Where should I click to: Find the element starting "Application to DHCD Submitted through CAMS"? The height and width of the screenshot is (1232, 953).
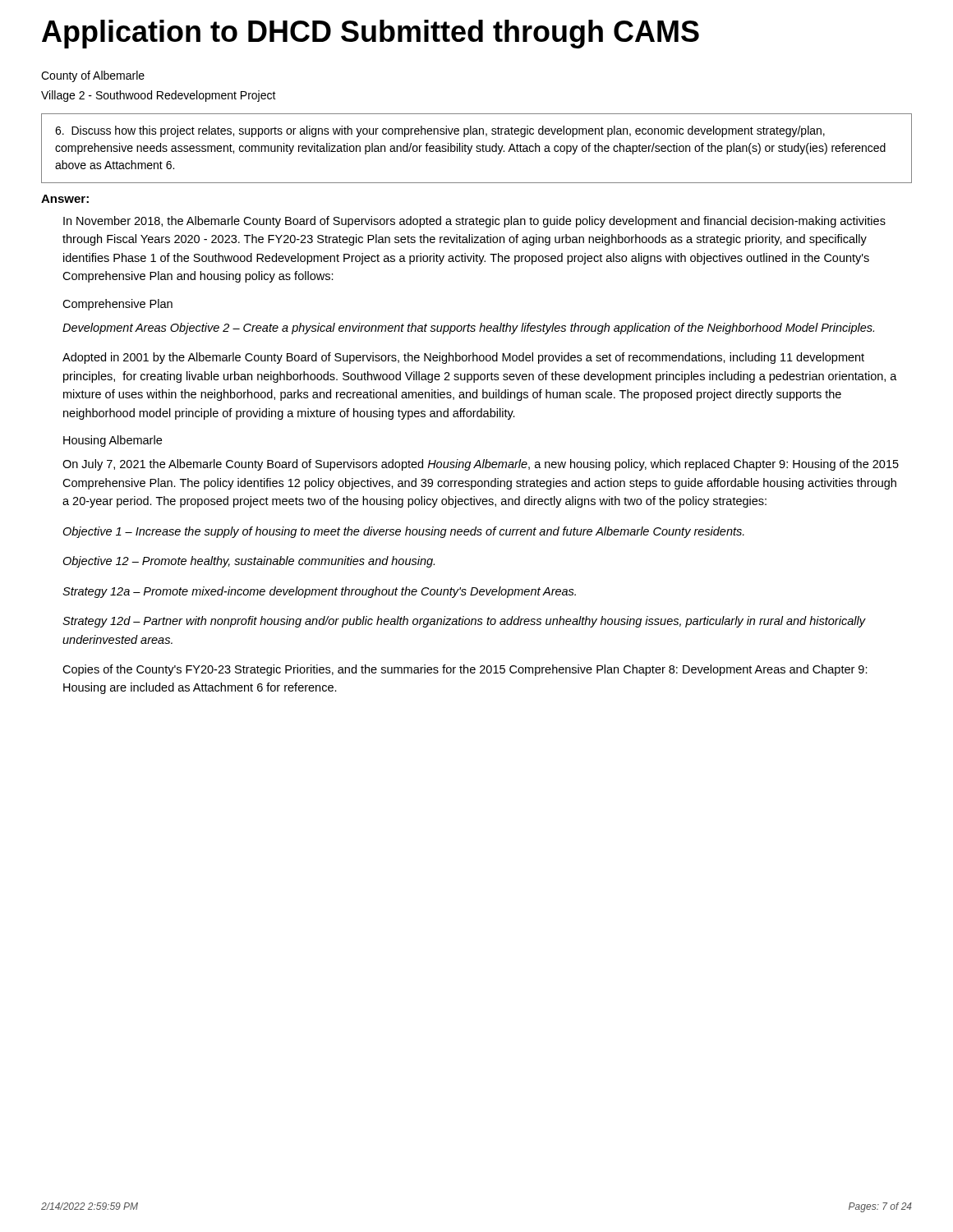pos(476,32)
